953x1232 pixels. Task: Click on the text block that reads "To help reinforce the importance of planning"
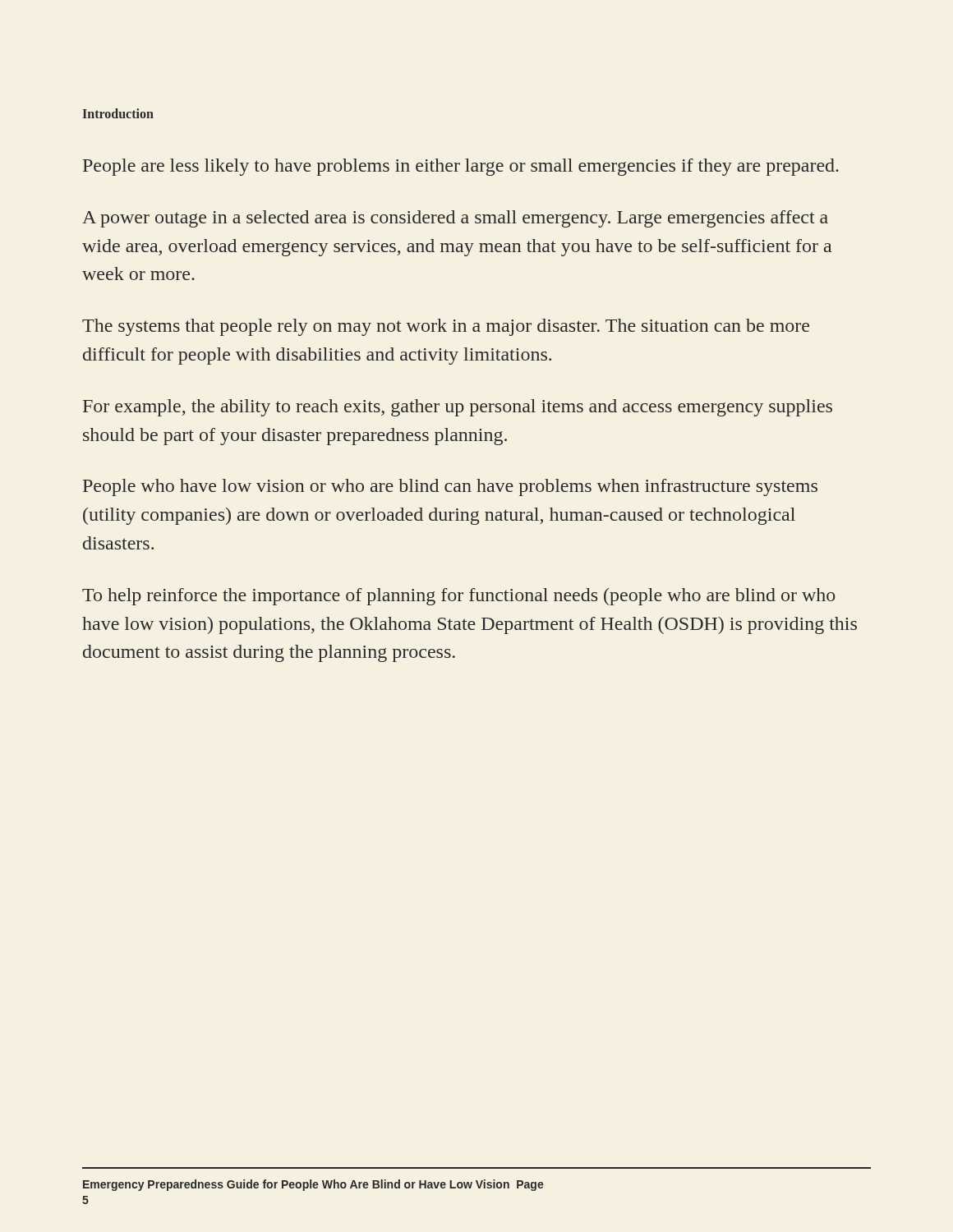tap(470, 623)
